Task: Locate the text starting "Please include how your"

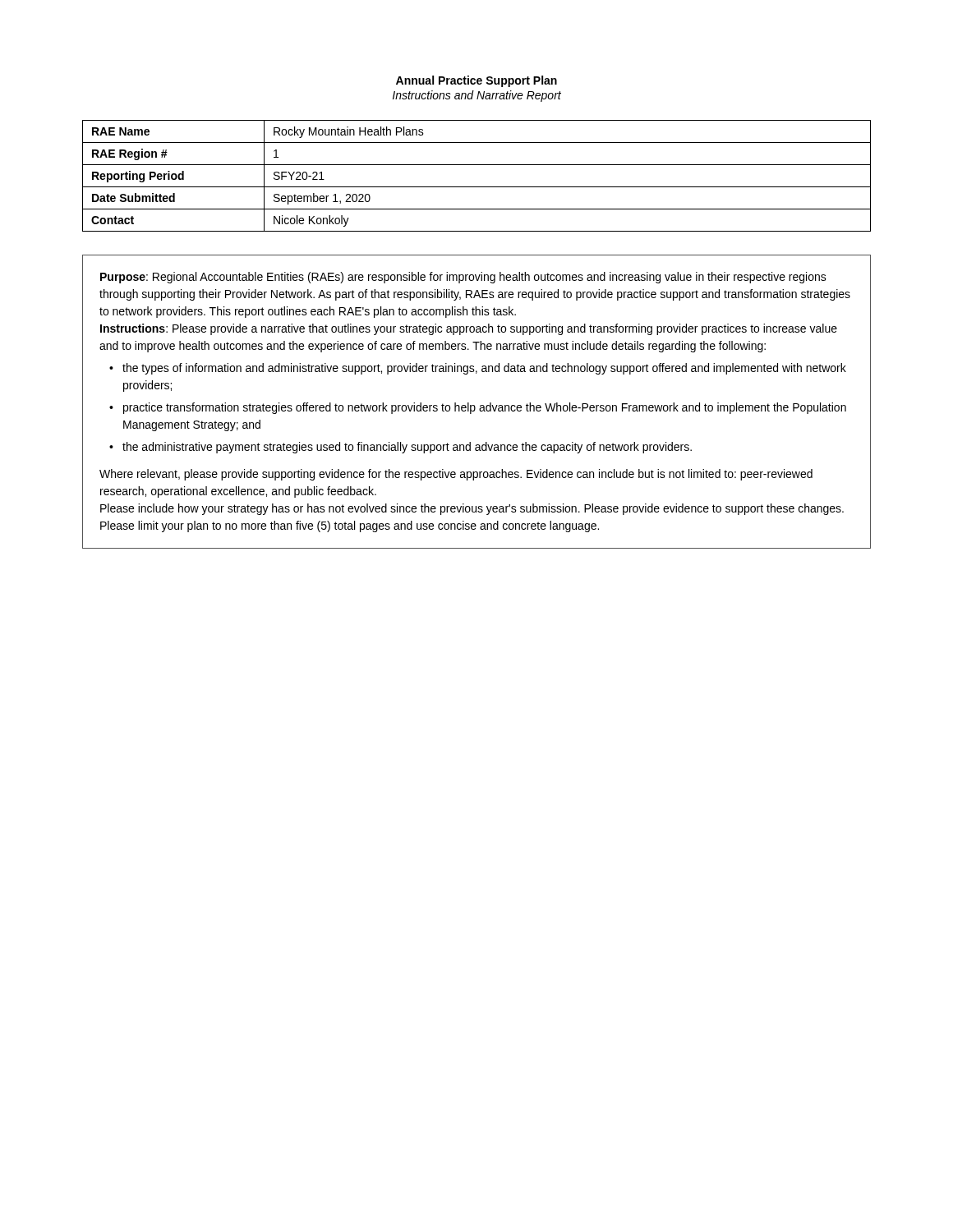Action: pos(476,509)
